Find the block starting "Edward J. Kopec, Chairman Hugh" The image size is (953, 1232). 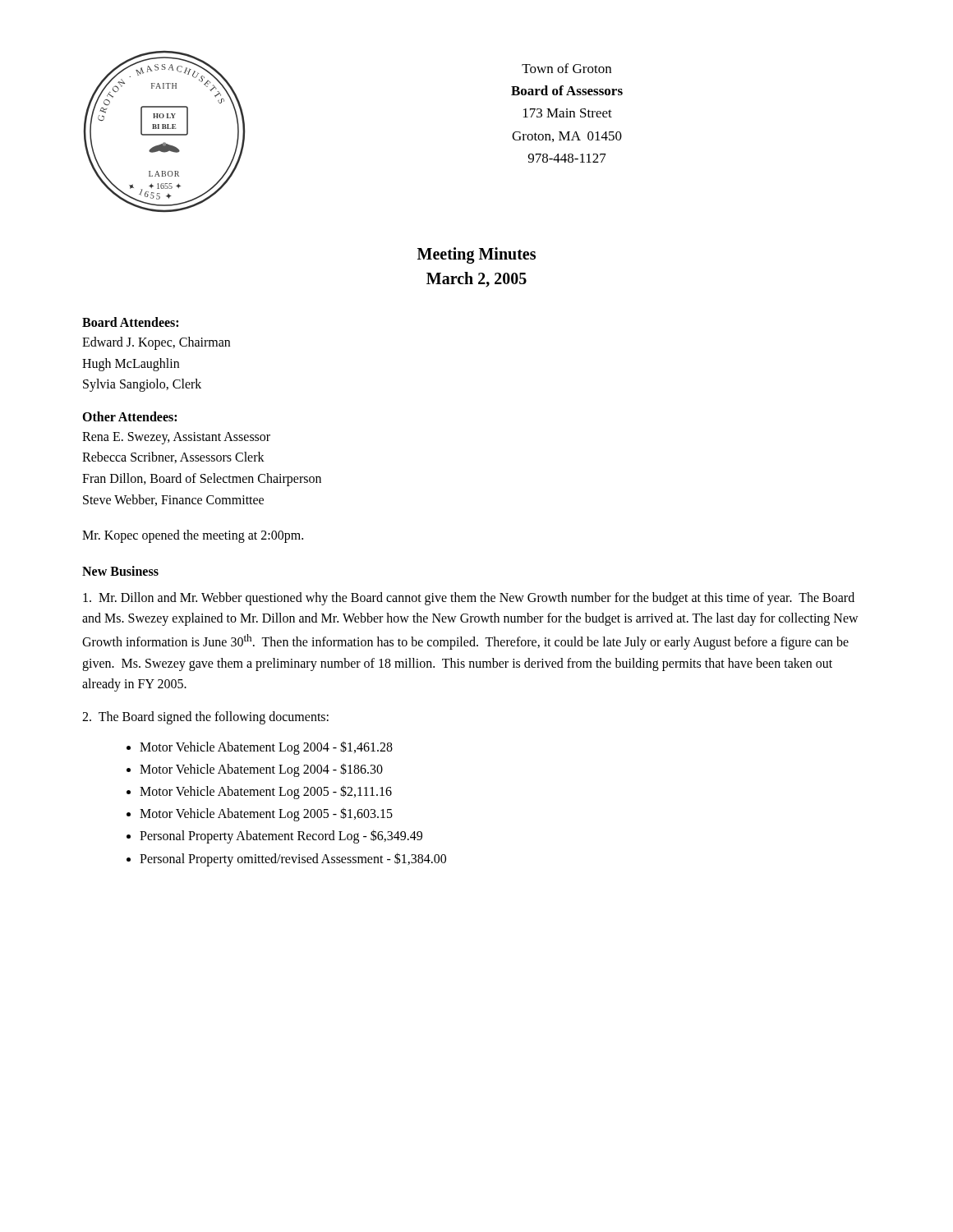156,343
